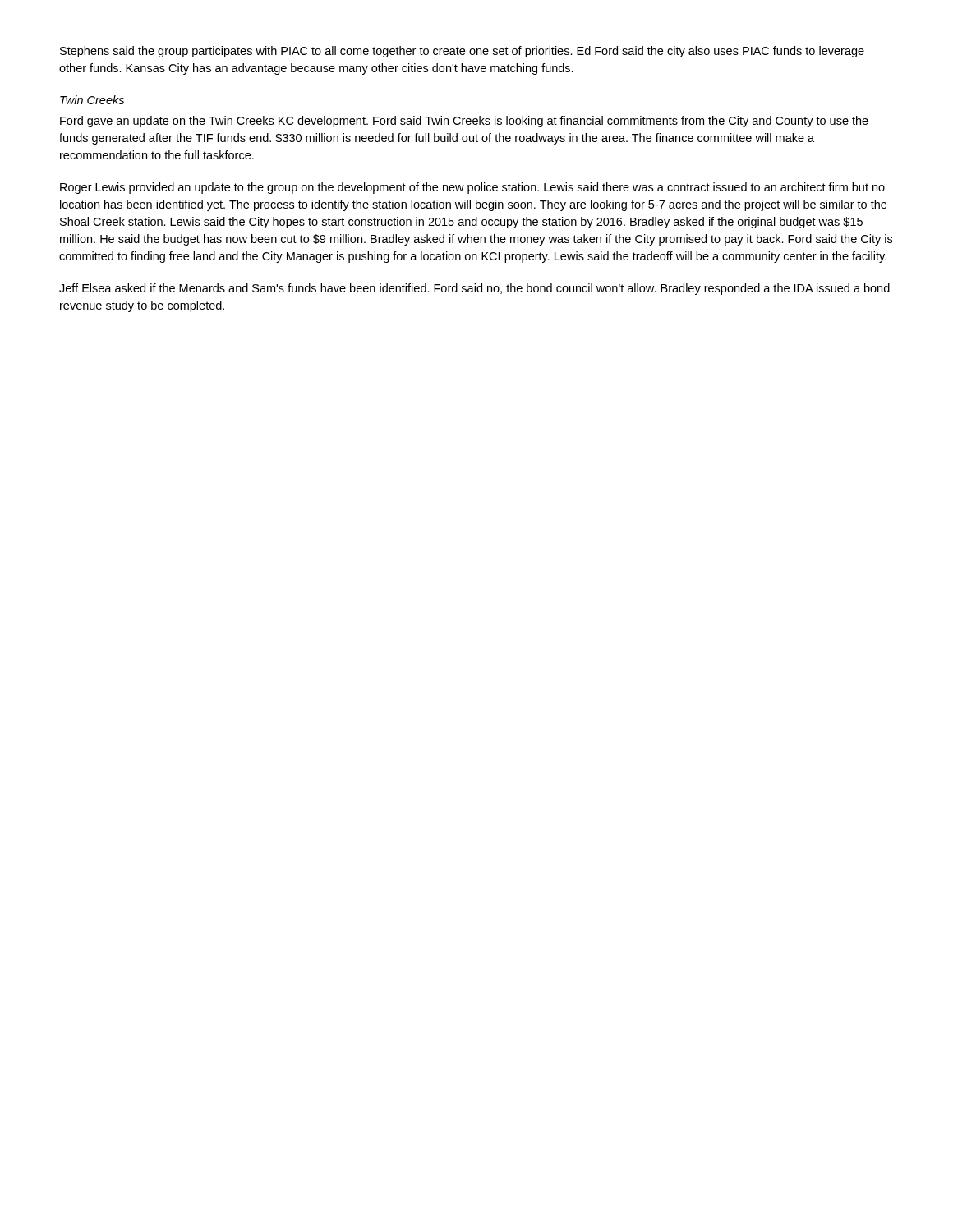Click on the text block containing "Roger Lewis provided an update to"
The image size is (953, 1232).
(476, 222)
